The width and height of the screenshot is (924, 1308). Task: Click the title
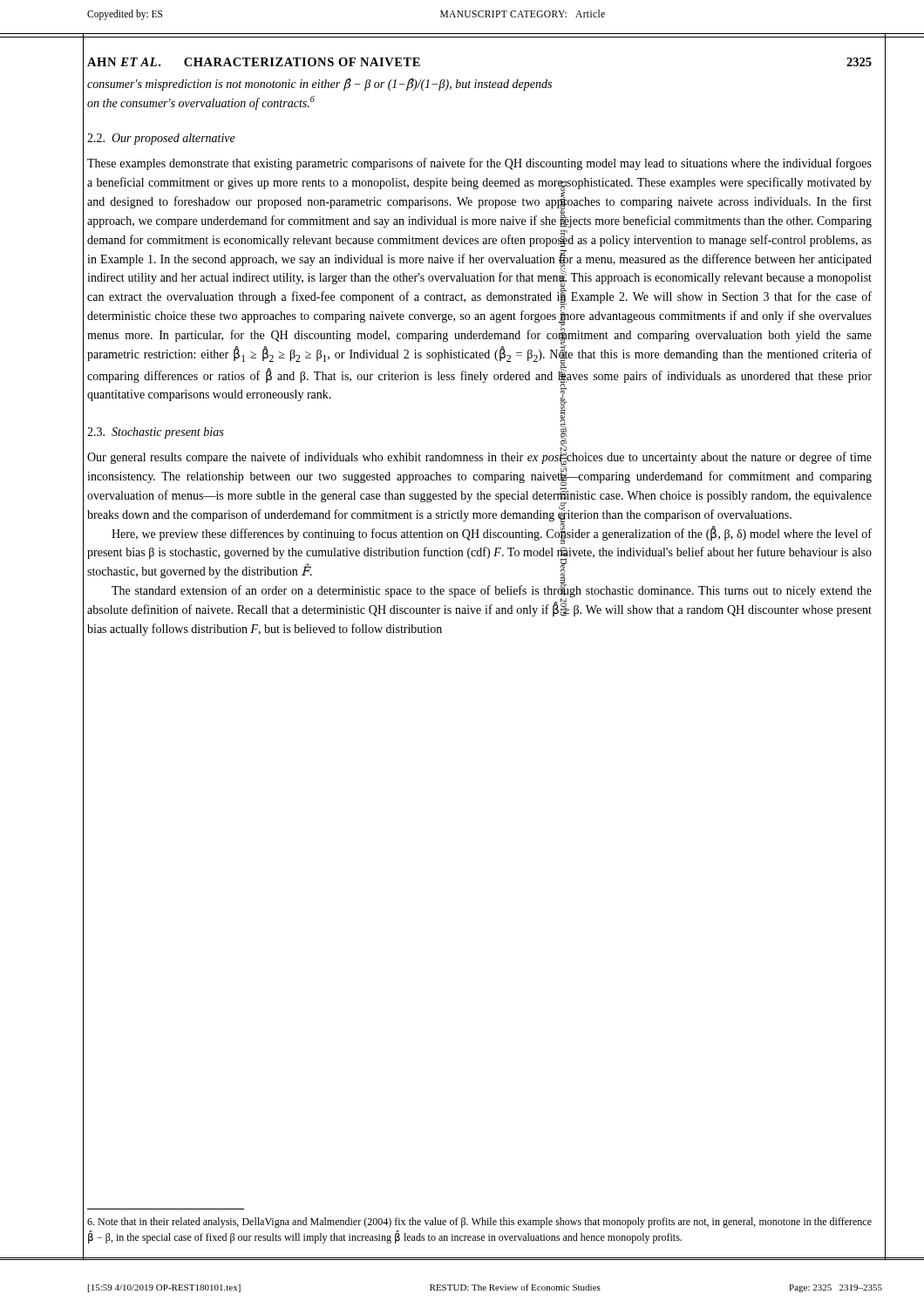pos(479,62)
